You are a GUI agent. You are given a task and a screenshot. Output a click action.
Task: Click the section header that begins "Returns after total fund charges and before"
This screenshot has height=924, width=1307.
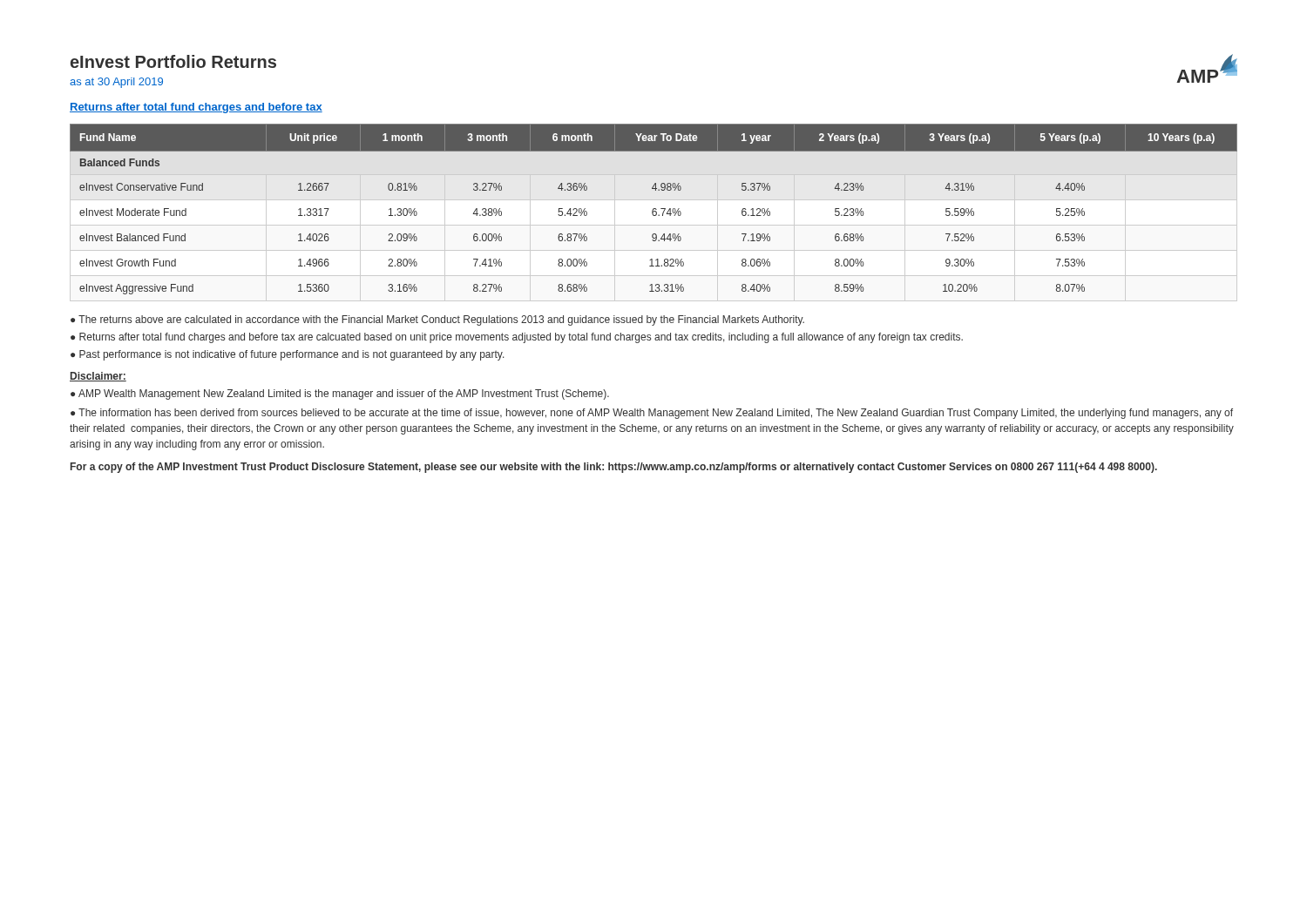(x=196, y=107)
